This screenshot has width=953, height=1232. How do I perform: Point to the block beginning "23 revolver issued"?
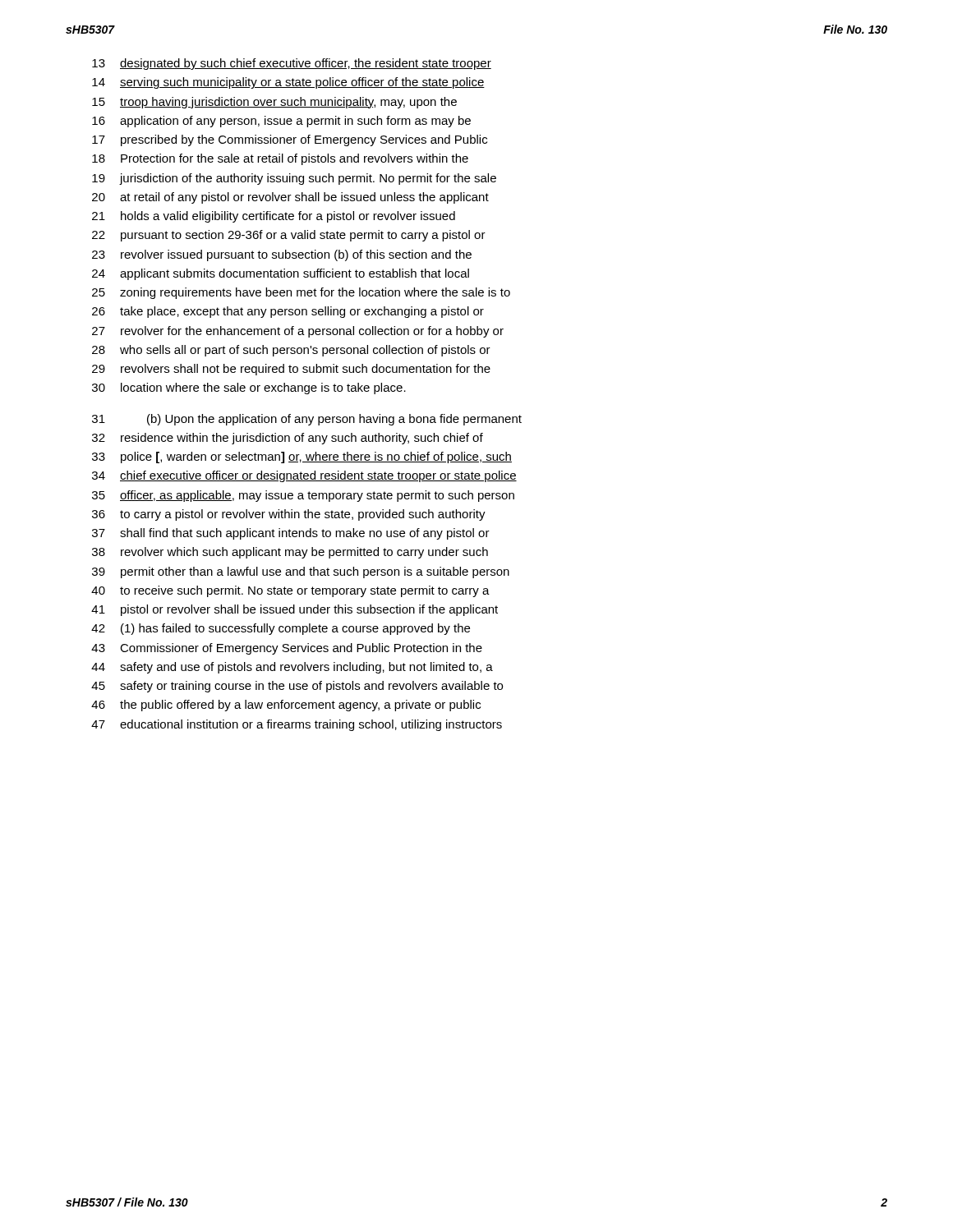(476, 254)
